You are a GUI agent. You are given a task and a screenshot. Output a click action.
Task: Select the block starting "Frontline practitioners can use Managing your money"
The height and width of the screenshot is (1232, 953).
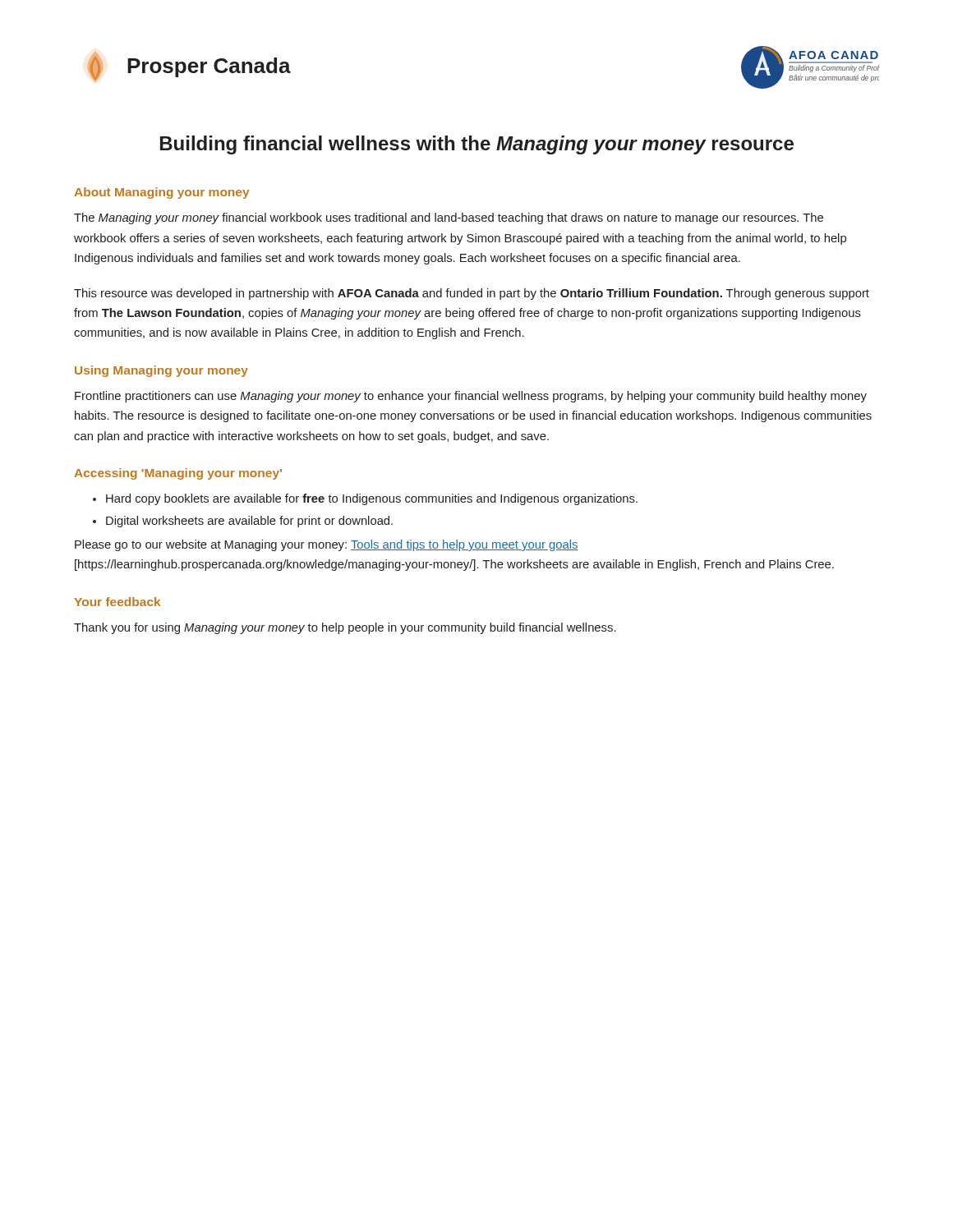click(473, 416)
